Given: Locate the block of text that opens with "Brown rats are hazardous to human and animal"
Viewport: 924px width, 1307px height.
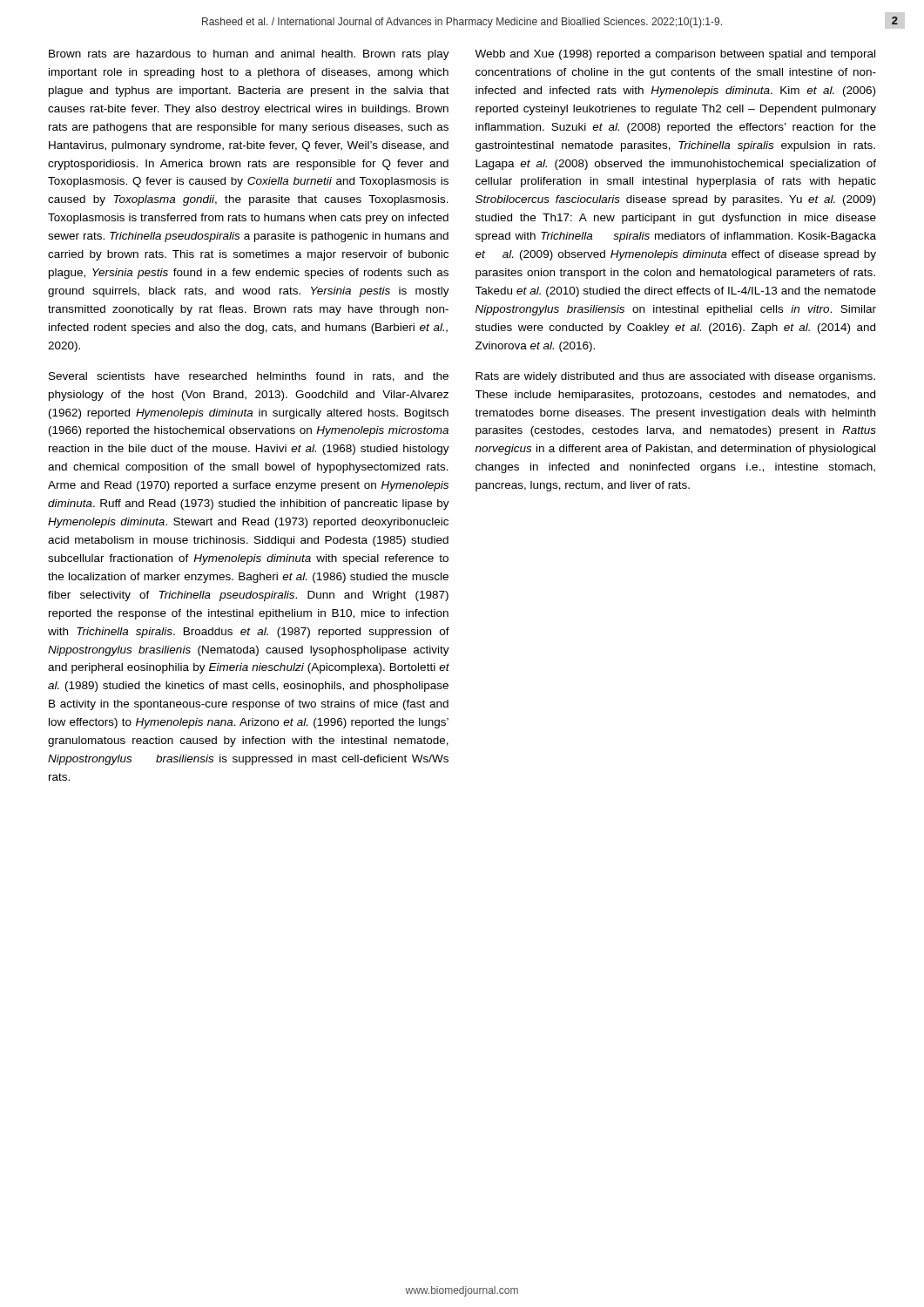Looking at the screenshot, I should (x=248, y=416).
